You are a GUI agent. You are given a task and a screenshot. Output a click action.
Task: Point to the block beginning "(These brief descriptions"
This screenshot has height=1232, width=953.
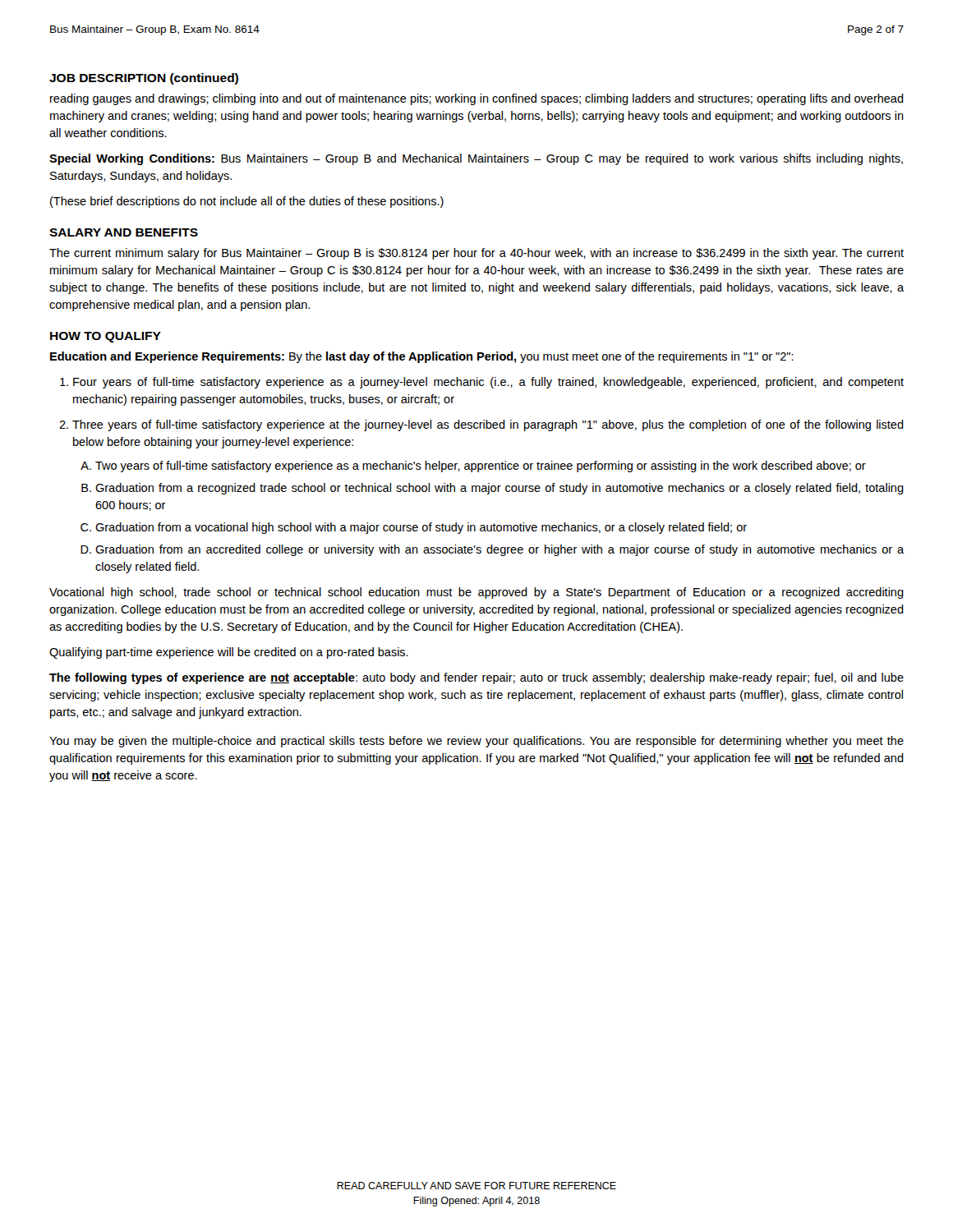point(247,201)
